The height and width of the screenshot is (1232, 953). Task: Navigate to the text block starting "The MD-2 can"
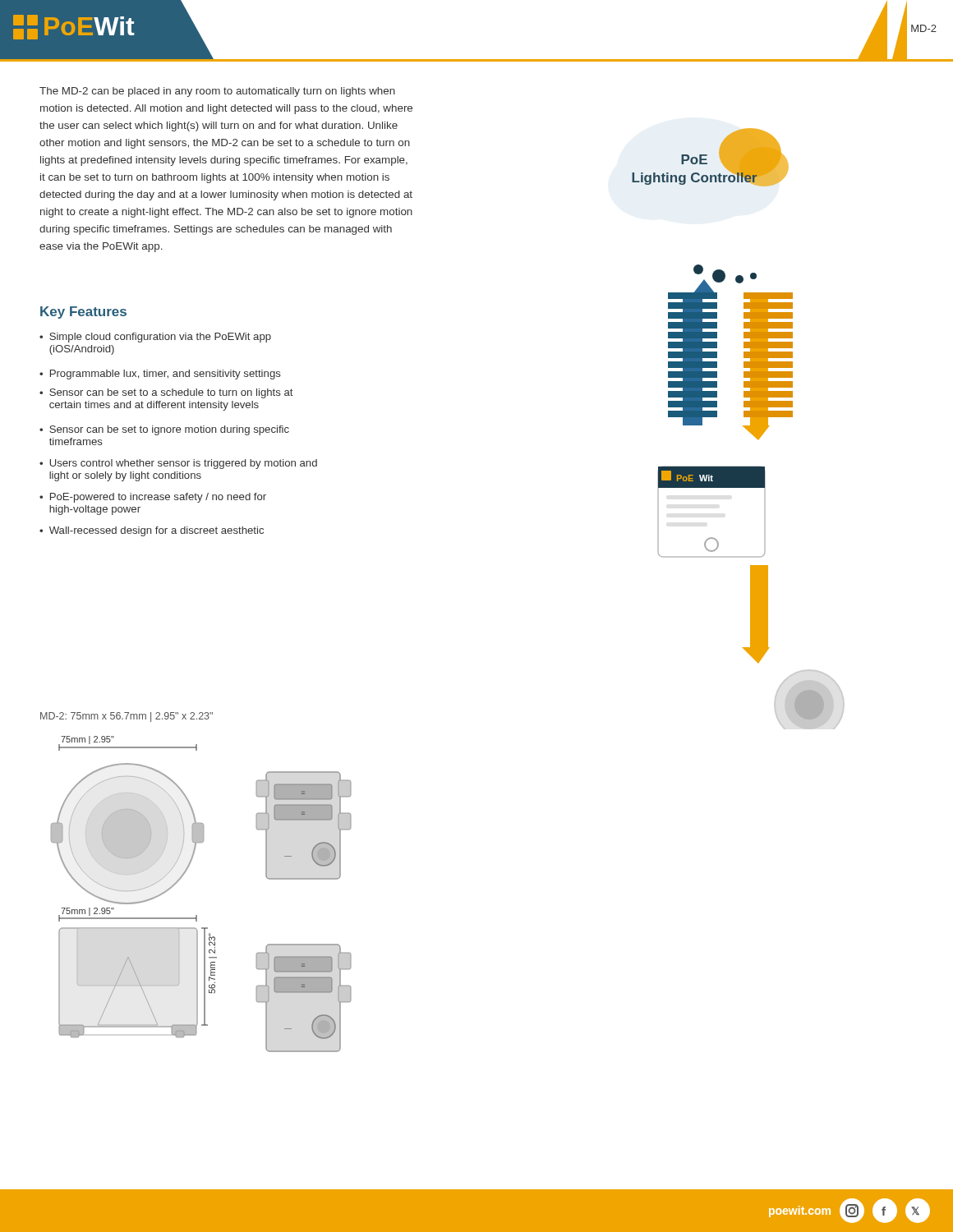click(226, 169)
